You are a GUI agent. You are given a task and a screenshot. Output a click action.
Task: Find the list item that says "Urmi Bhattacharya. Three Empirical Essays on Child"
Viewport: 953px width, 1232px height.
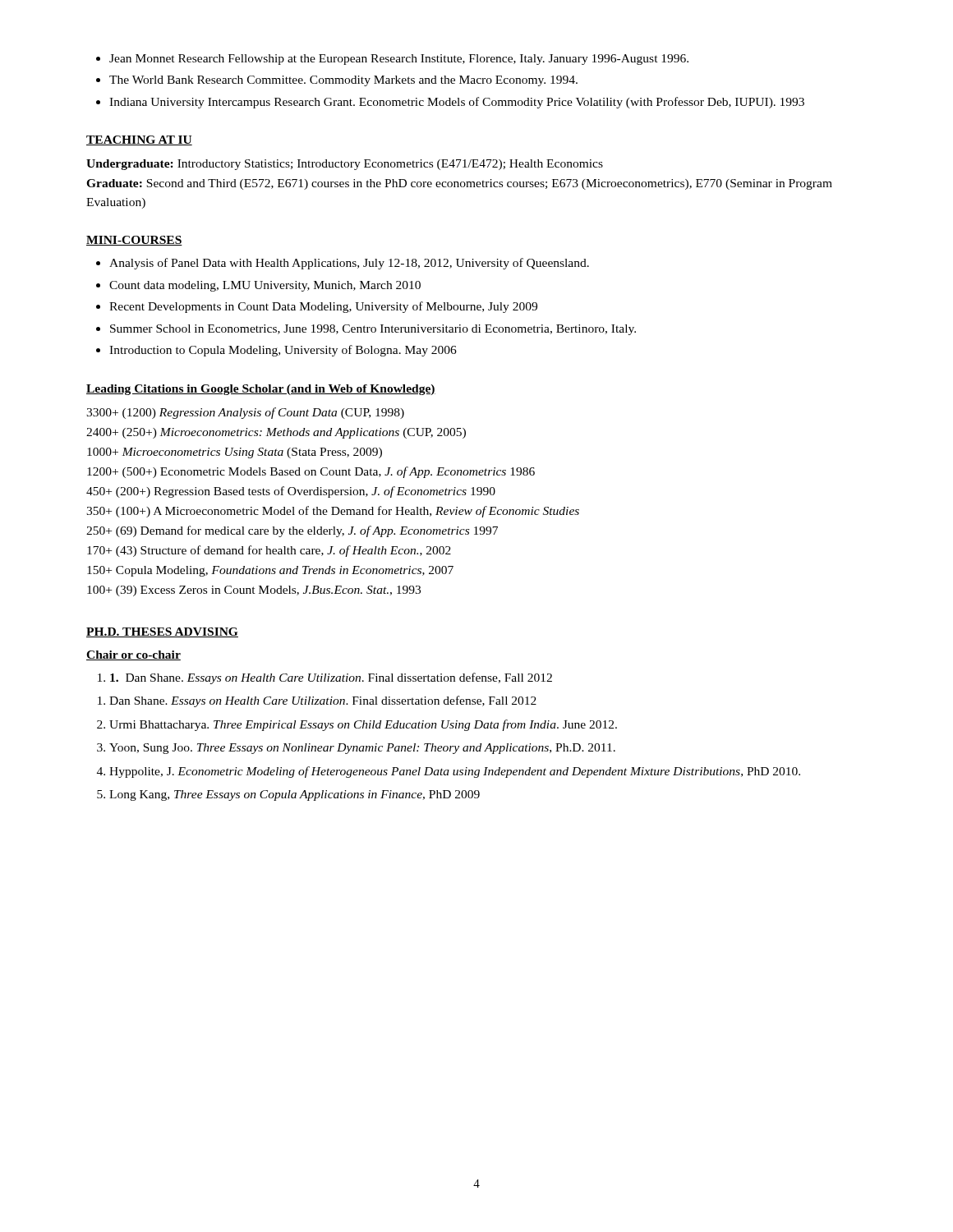click(488, 724)
